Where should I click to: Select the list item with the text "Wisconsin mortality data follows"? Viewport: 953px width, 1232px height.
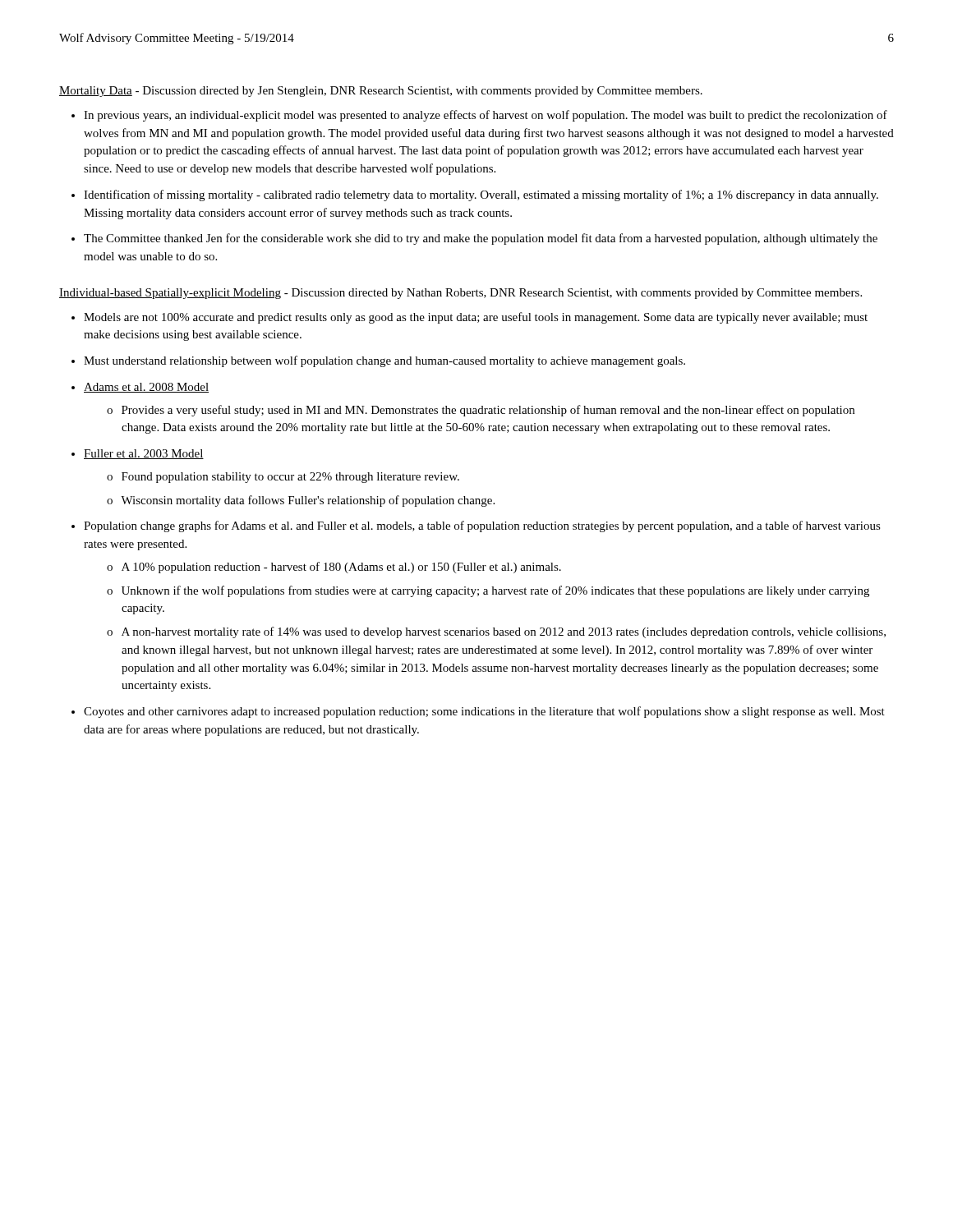309,500
